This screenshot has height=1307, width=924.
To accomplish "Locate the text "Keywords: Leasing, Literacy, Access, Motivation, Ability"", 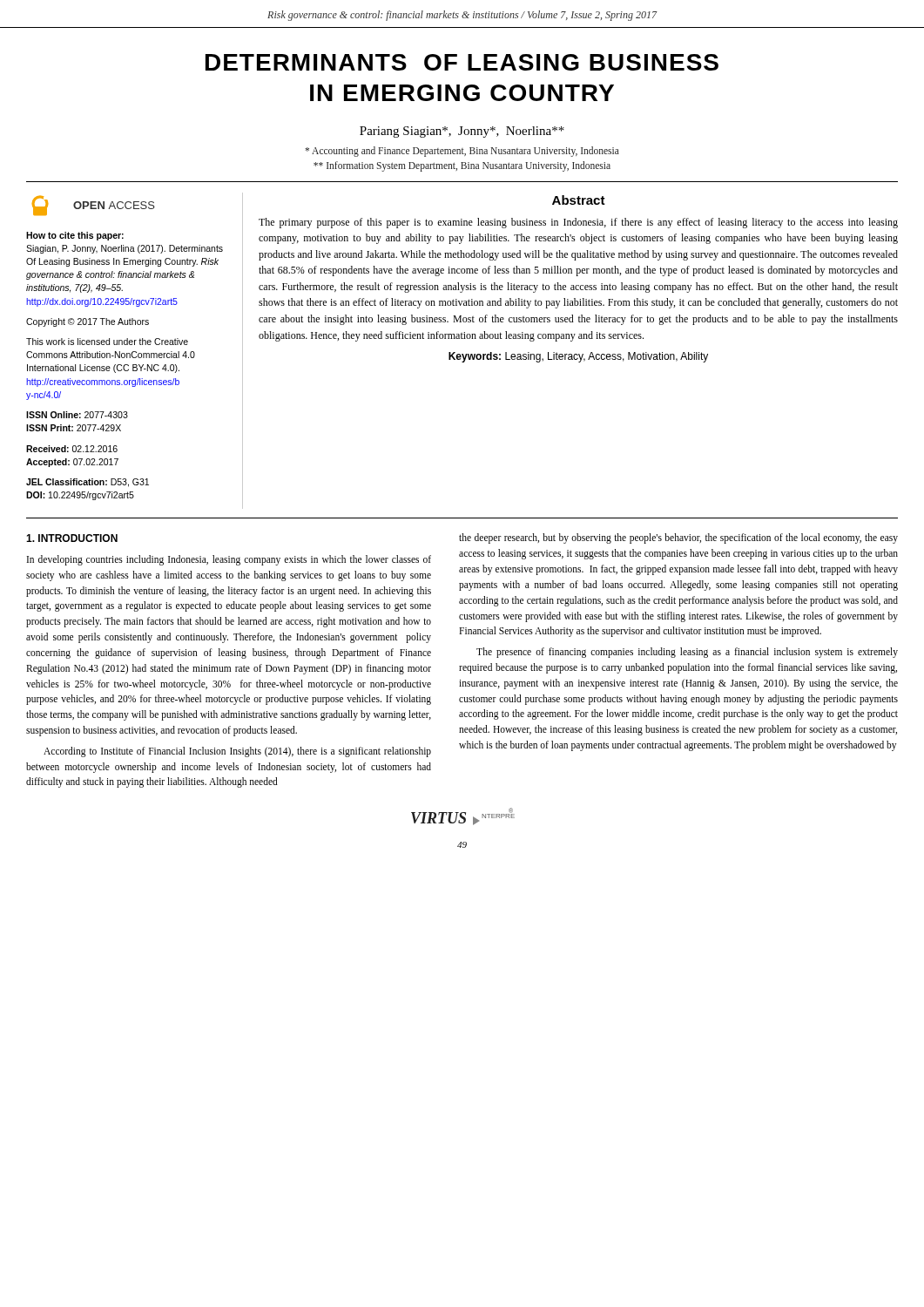I will pos(578,357).
